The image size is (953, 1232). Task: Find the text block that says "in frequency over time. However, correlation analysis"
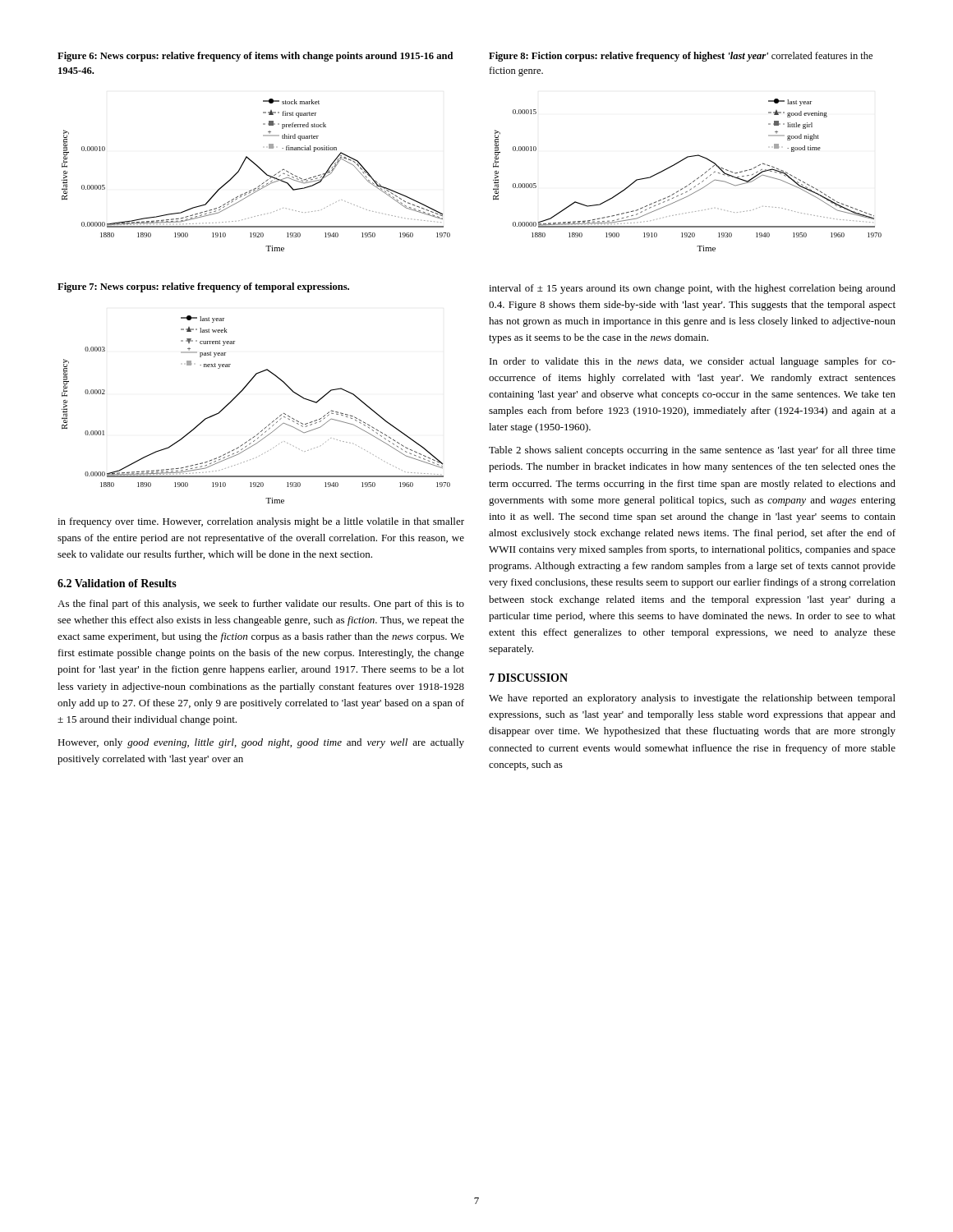pos(261,537)
